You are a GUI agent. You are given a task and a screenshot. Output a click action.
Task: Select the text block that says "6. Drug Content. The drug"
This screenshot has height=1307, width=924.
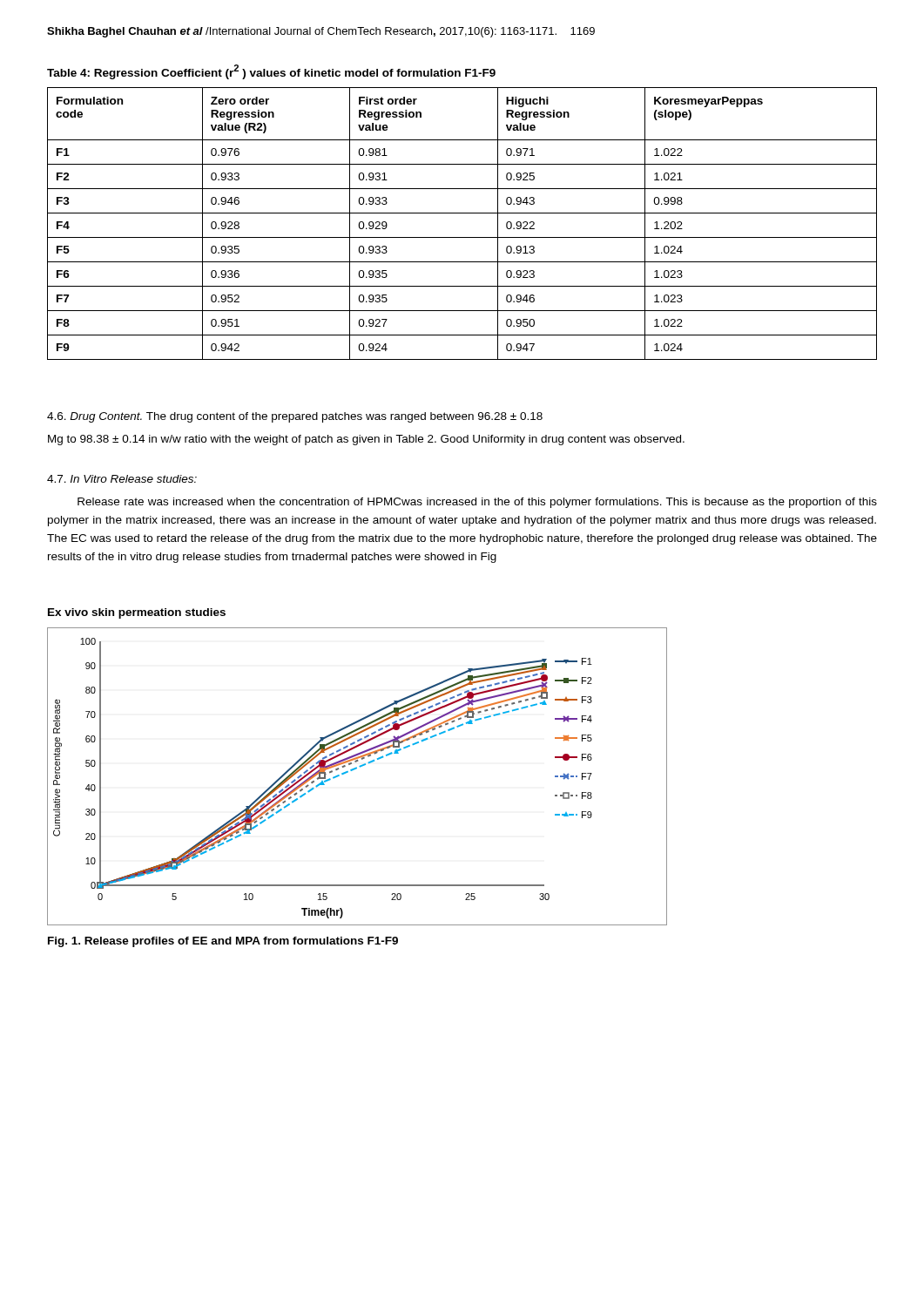pos(295,416)
